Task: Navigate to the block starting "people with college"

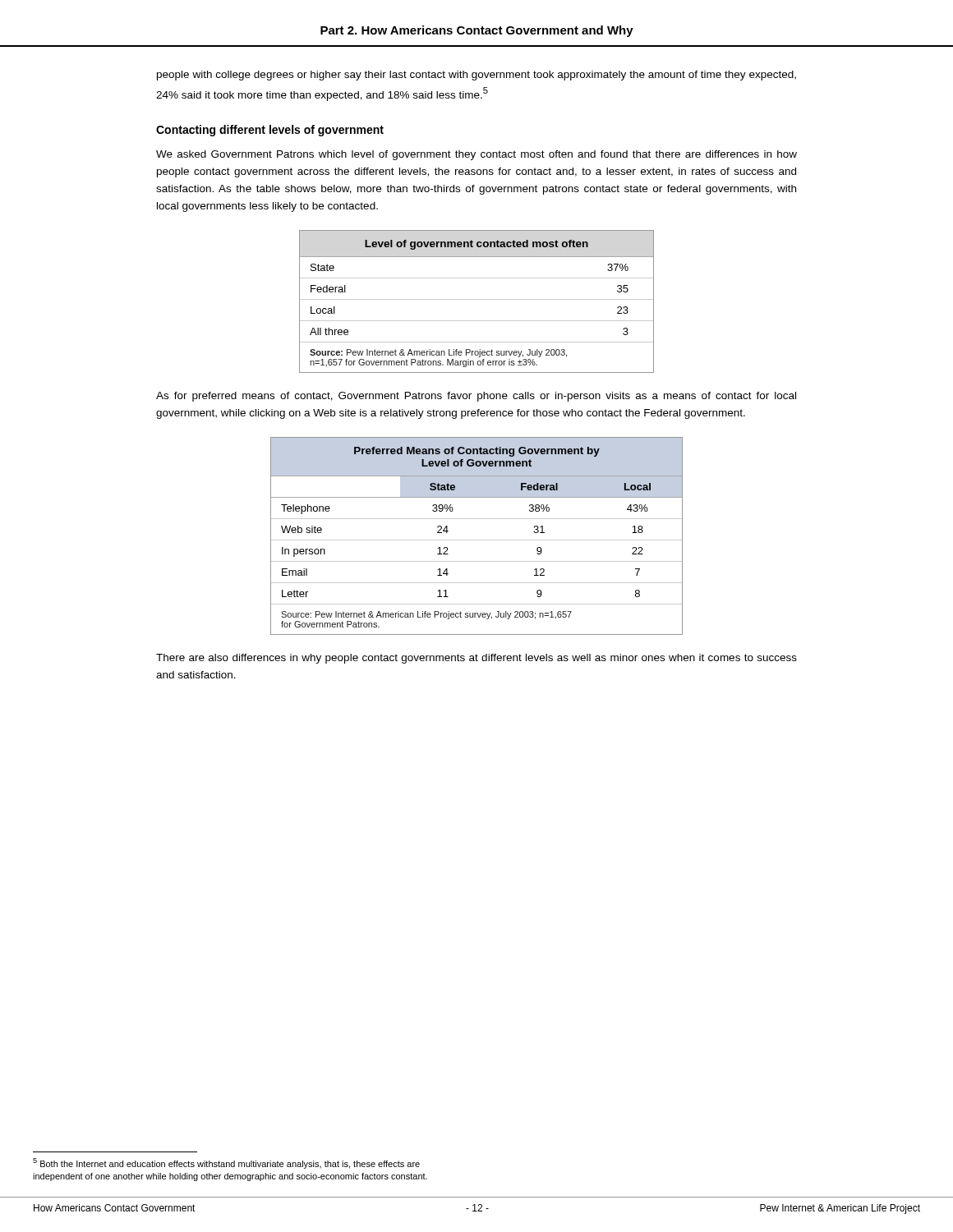Action: click(x=476, y=84)
